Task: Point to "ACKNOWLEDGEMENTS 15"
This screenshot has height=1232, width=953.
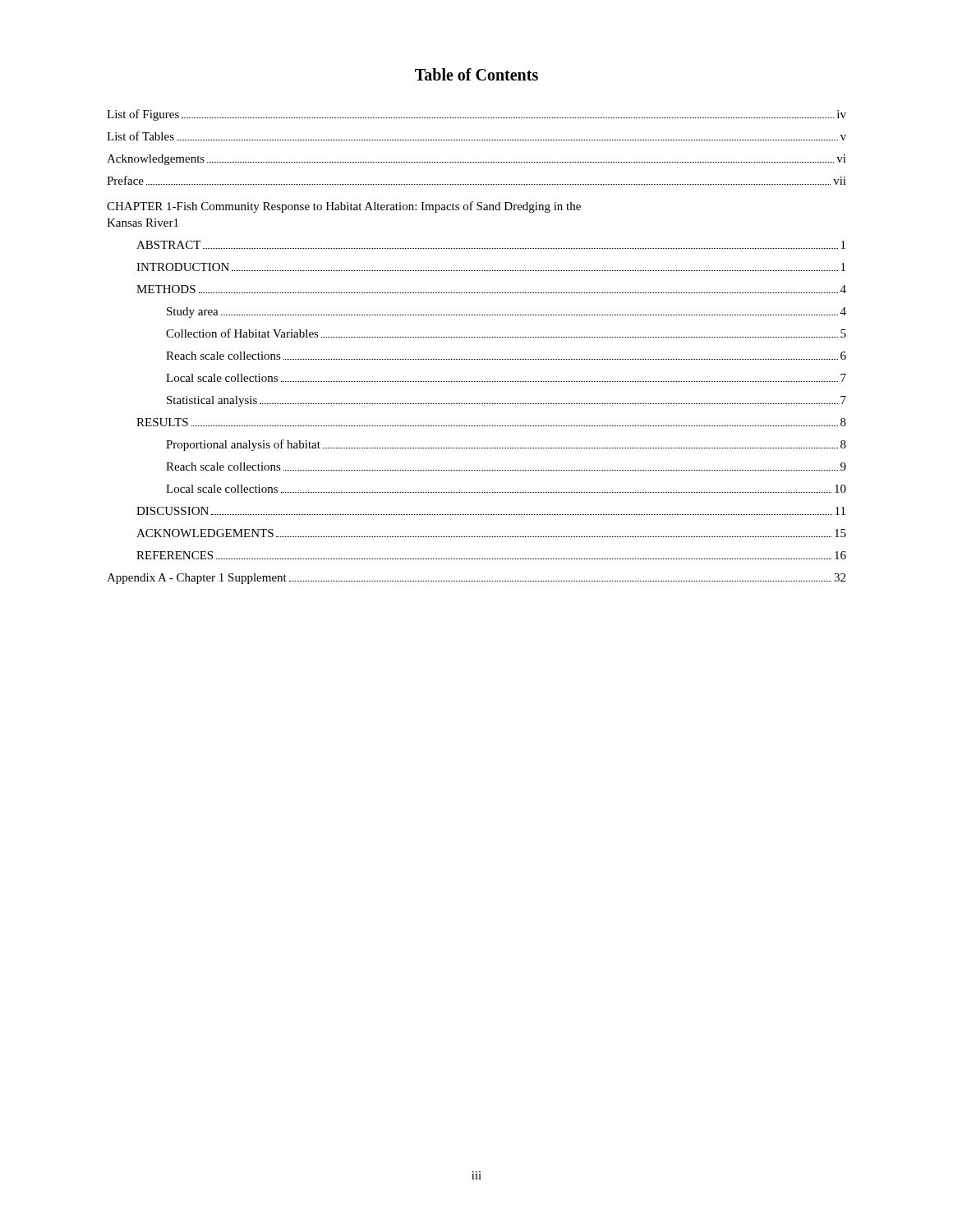Action: click(491, 533)
